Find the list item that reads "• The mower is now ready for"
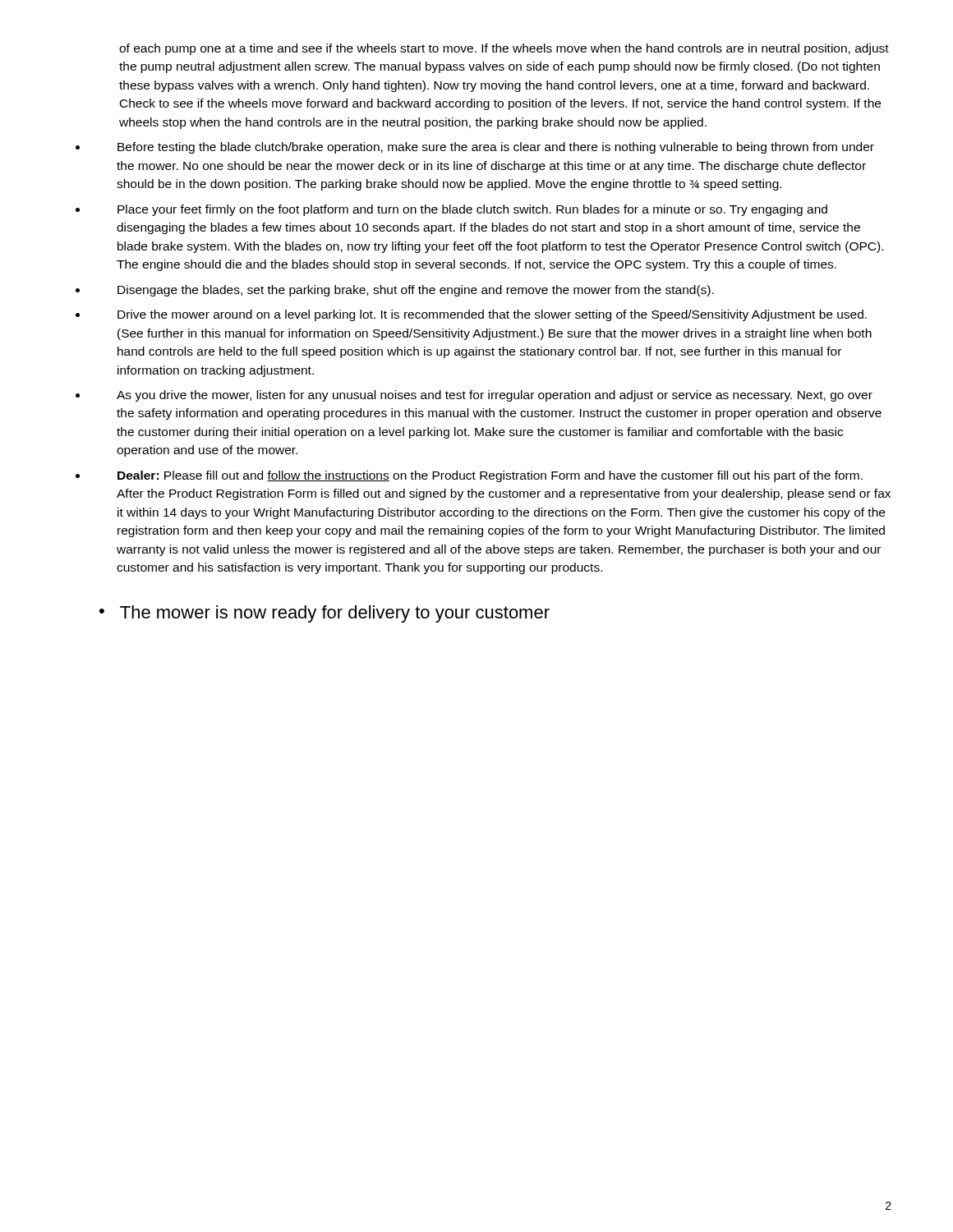This screenshot has height=1232, width=953. [x=324, y=613]
